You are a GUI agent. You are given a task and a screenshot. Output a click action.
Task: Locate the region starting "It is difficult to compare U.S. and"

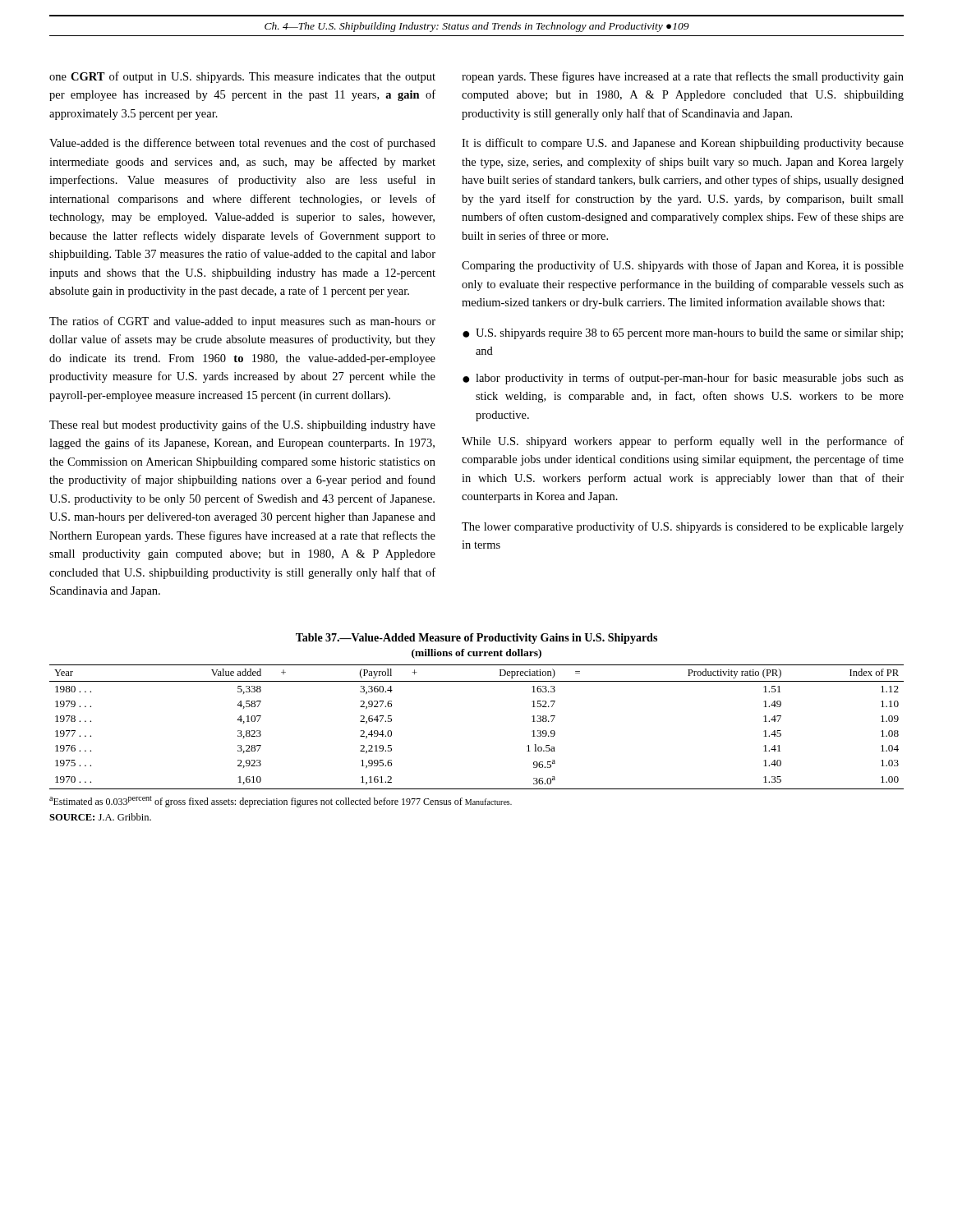[x=683, y=190]
